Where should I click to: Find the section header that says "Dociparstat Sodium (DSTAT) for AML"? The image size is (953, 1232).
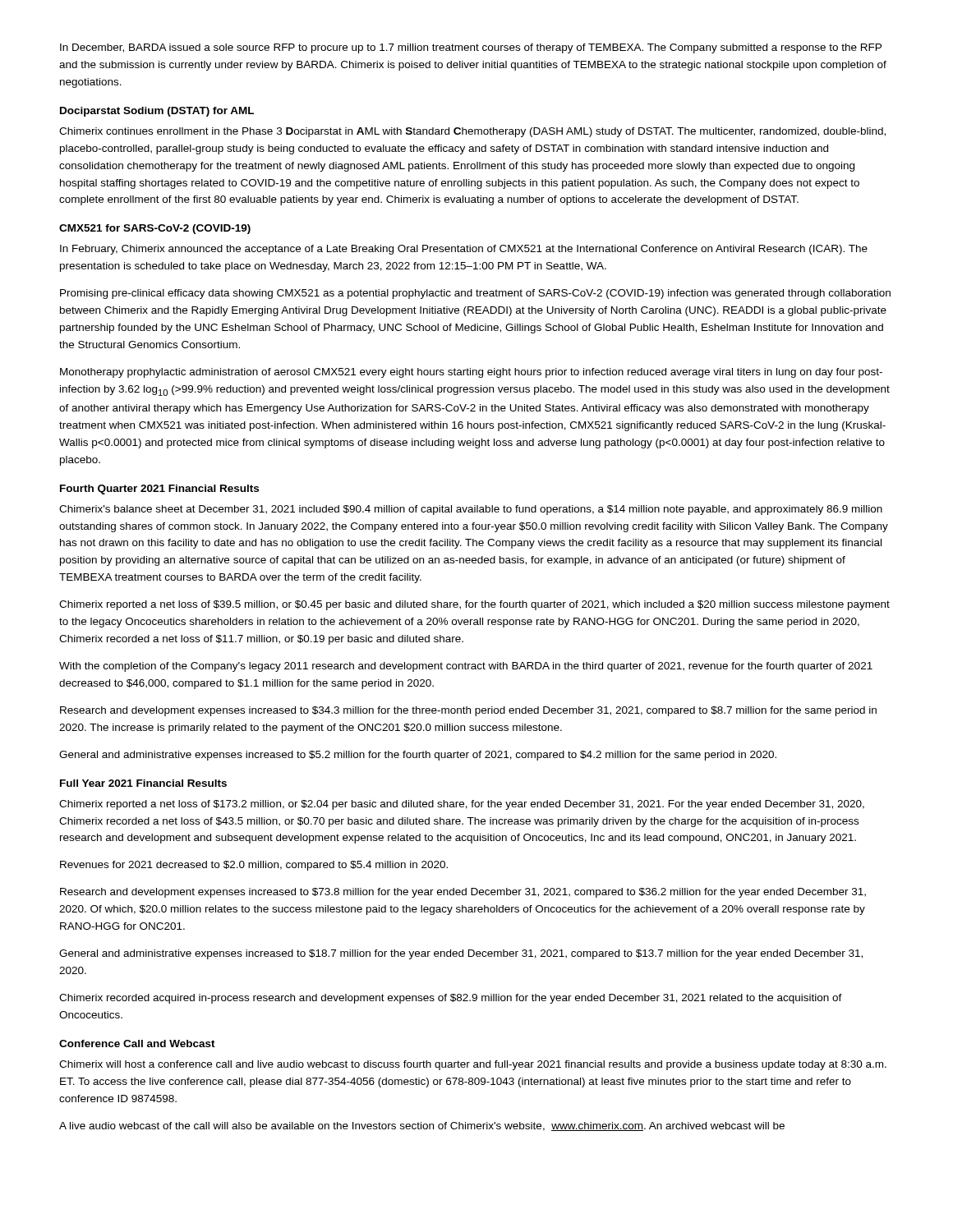coord(157,110)
